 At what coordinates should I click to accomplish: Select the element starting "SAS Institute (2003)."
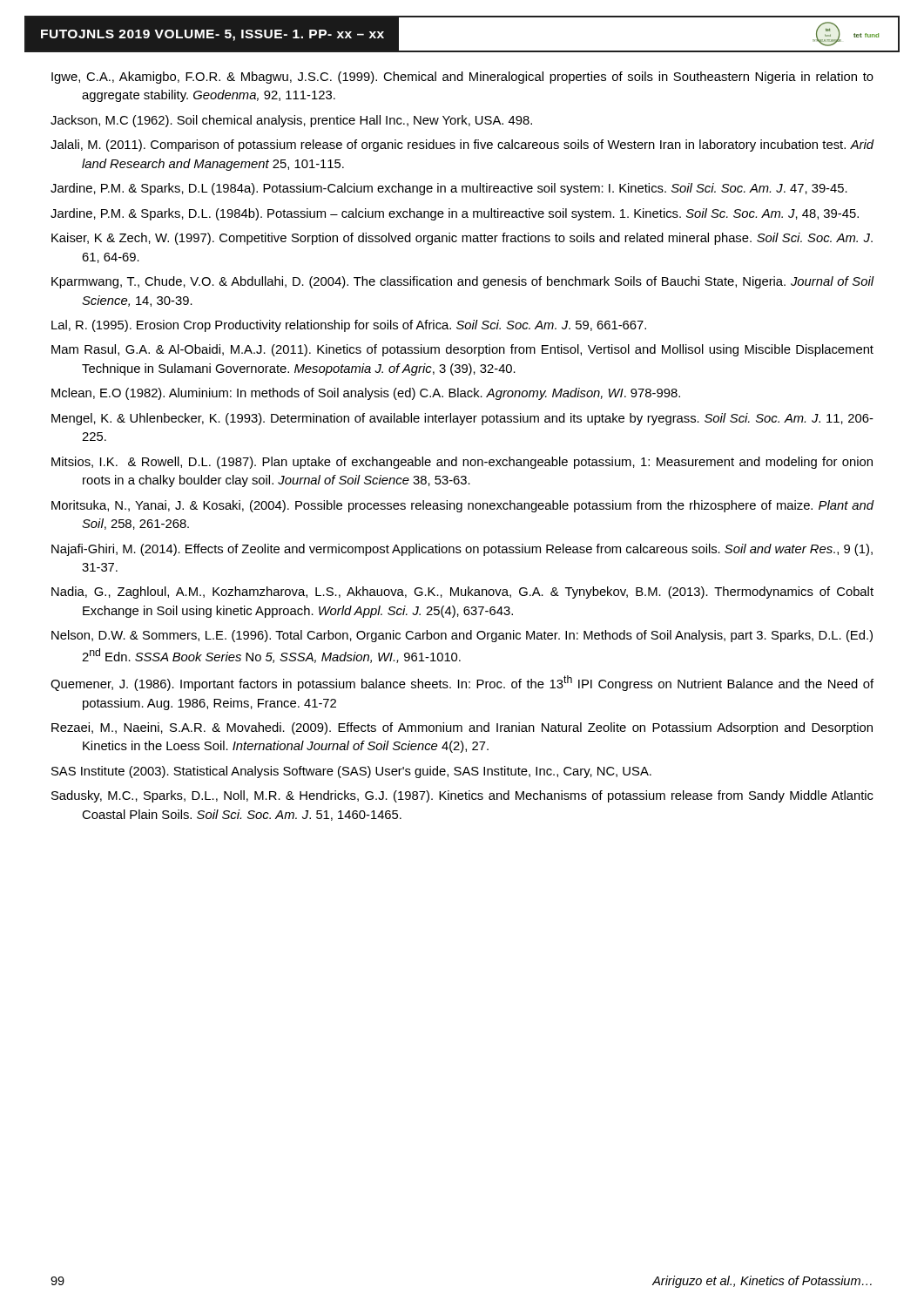(x=351, y=771)
